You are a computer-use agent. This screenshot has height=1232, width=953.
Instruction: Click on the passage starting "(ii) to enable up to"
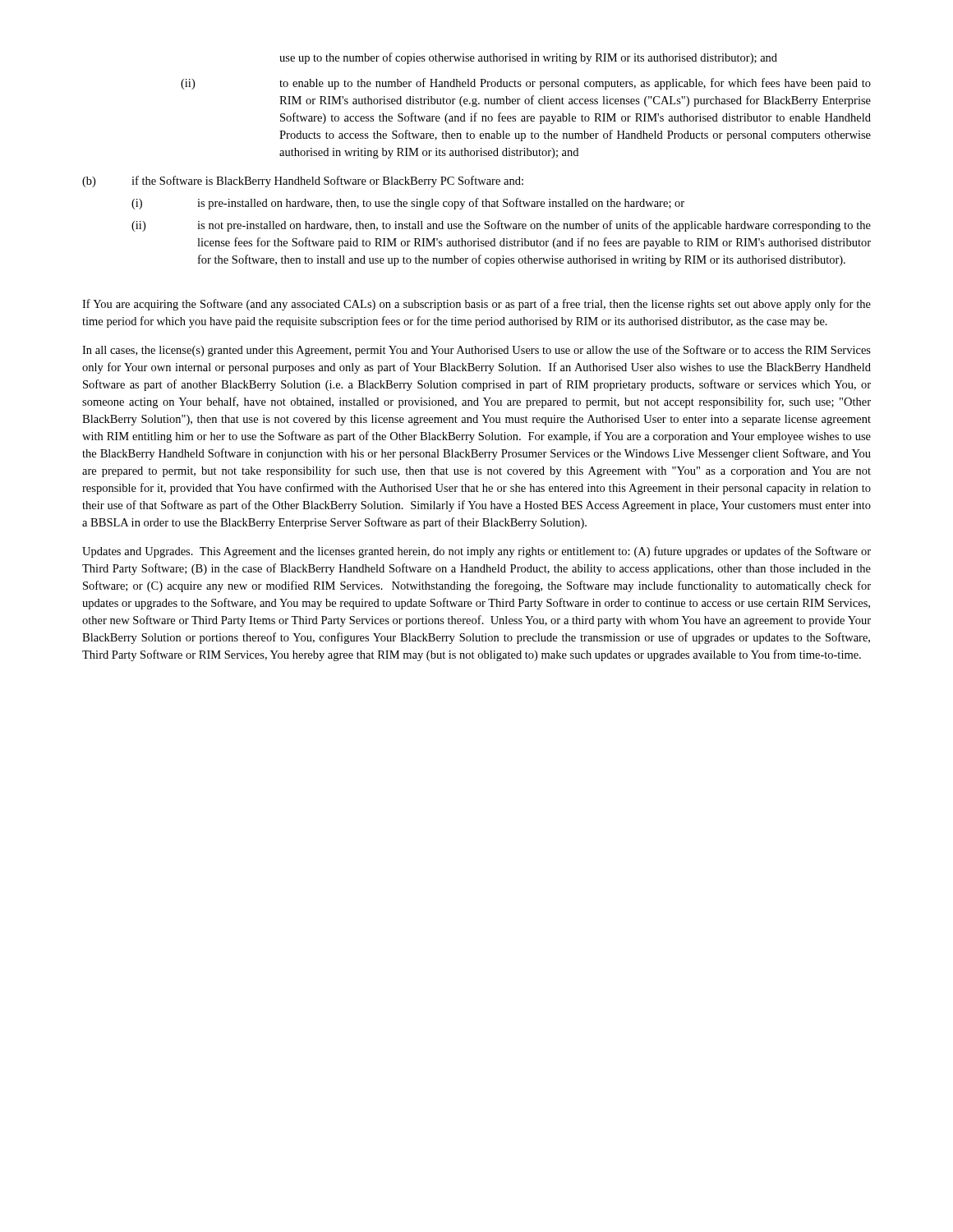tap(526, 118)
